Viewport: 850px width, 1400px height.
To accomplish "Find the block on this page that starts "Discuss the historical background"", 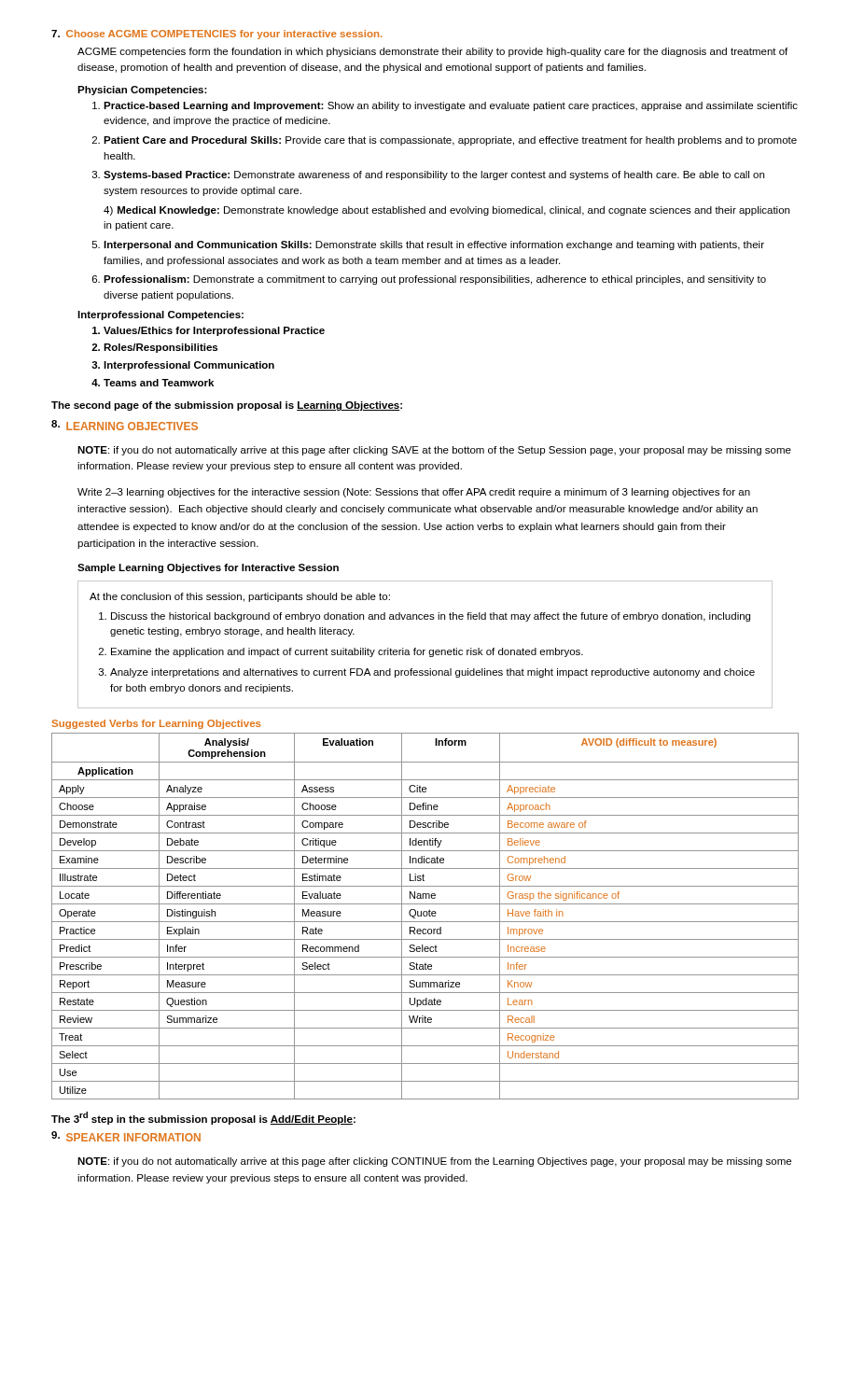I will click(431, 624).
